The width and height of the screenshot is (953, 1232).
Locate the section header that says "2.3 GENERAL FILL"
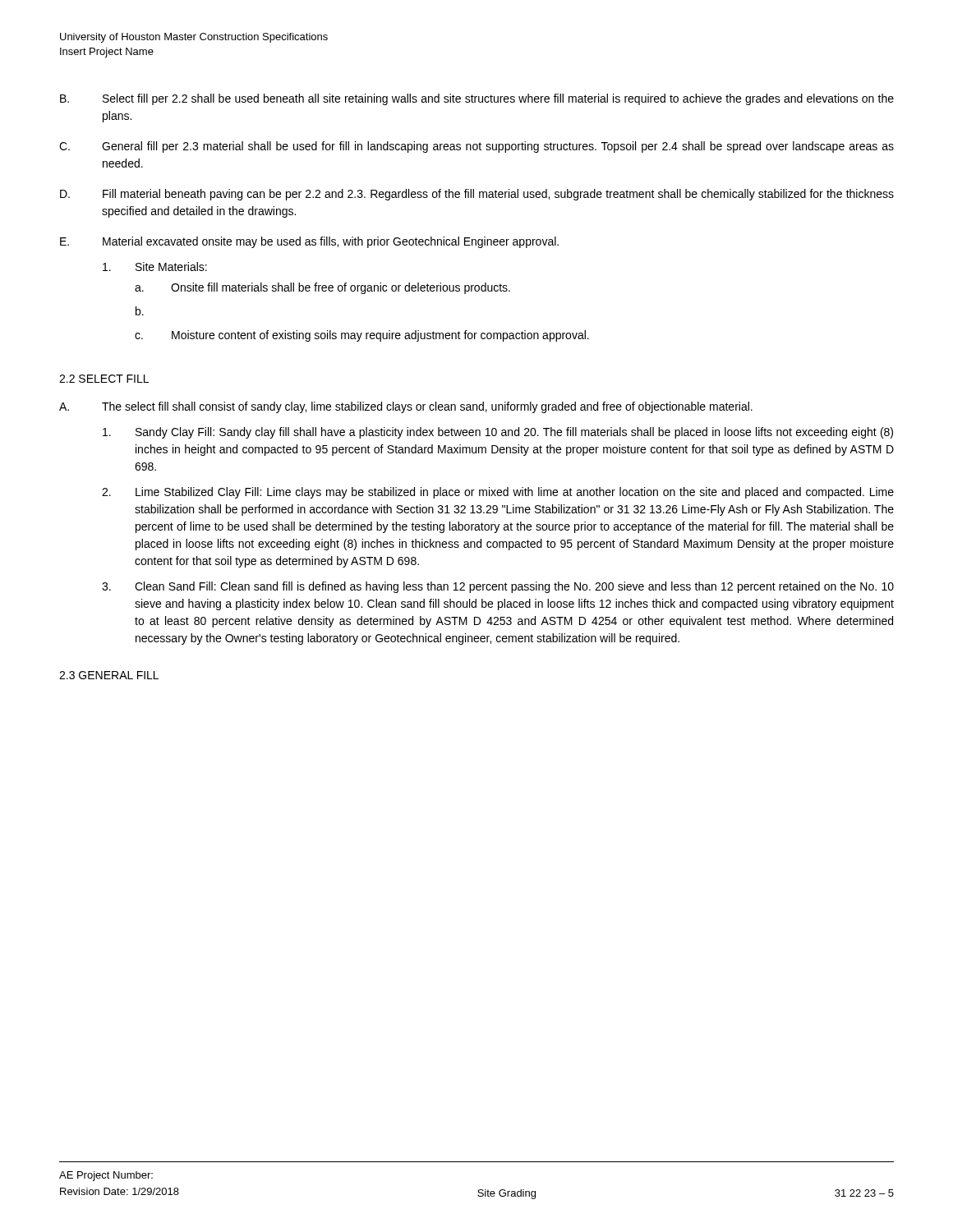click(x=109, y=675)
